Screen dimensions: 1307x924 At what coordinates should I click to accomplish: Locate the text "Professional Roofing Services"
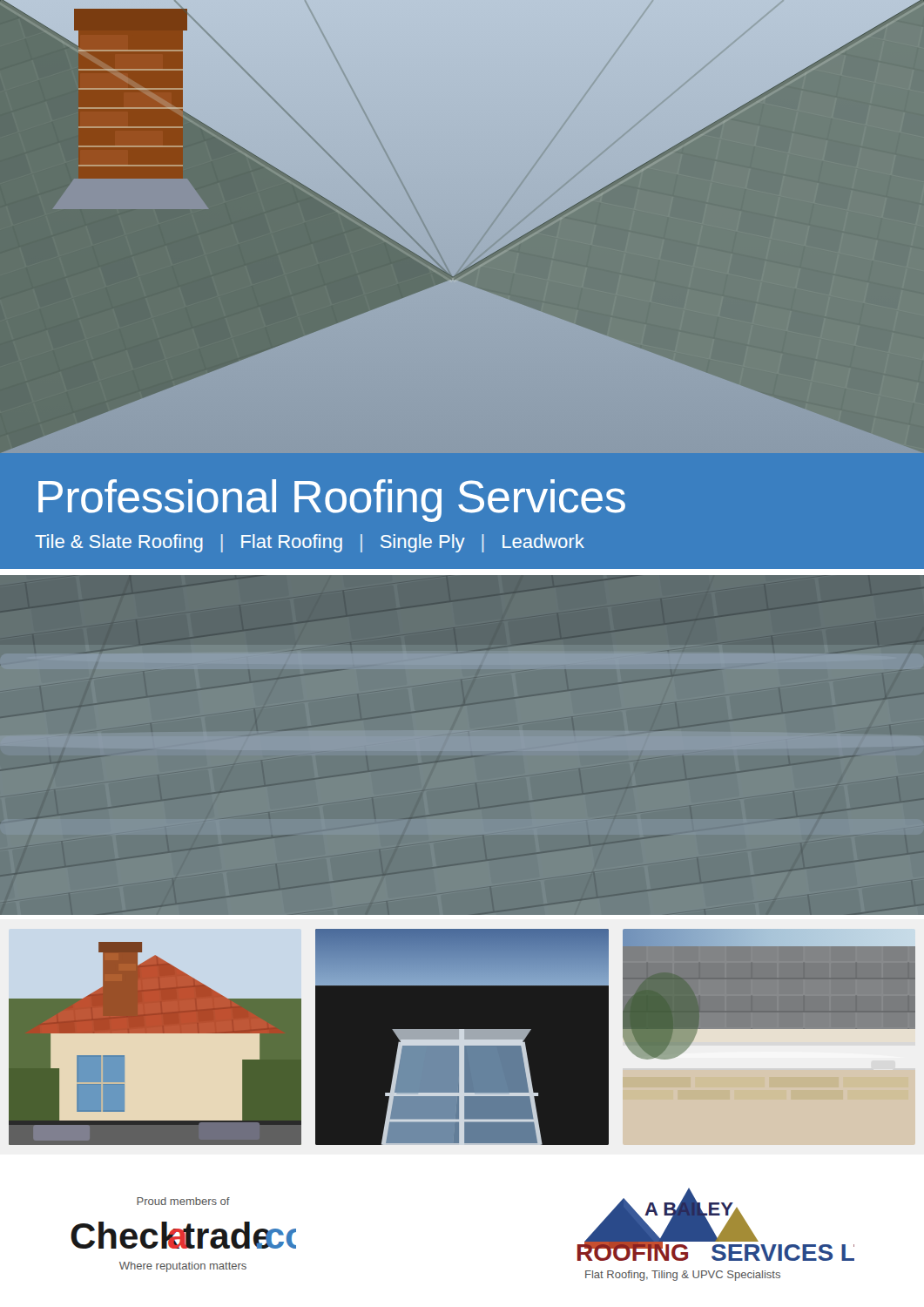[331, 497]
